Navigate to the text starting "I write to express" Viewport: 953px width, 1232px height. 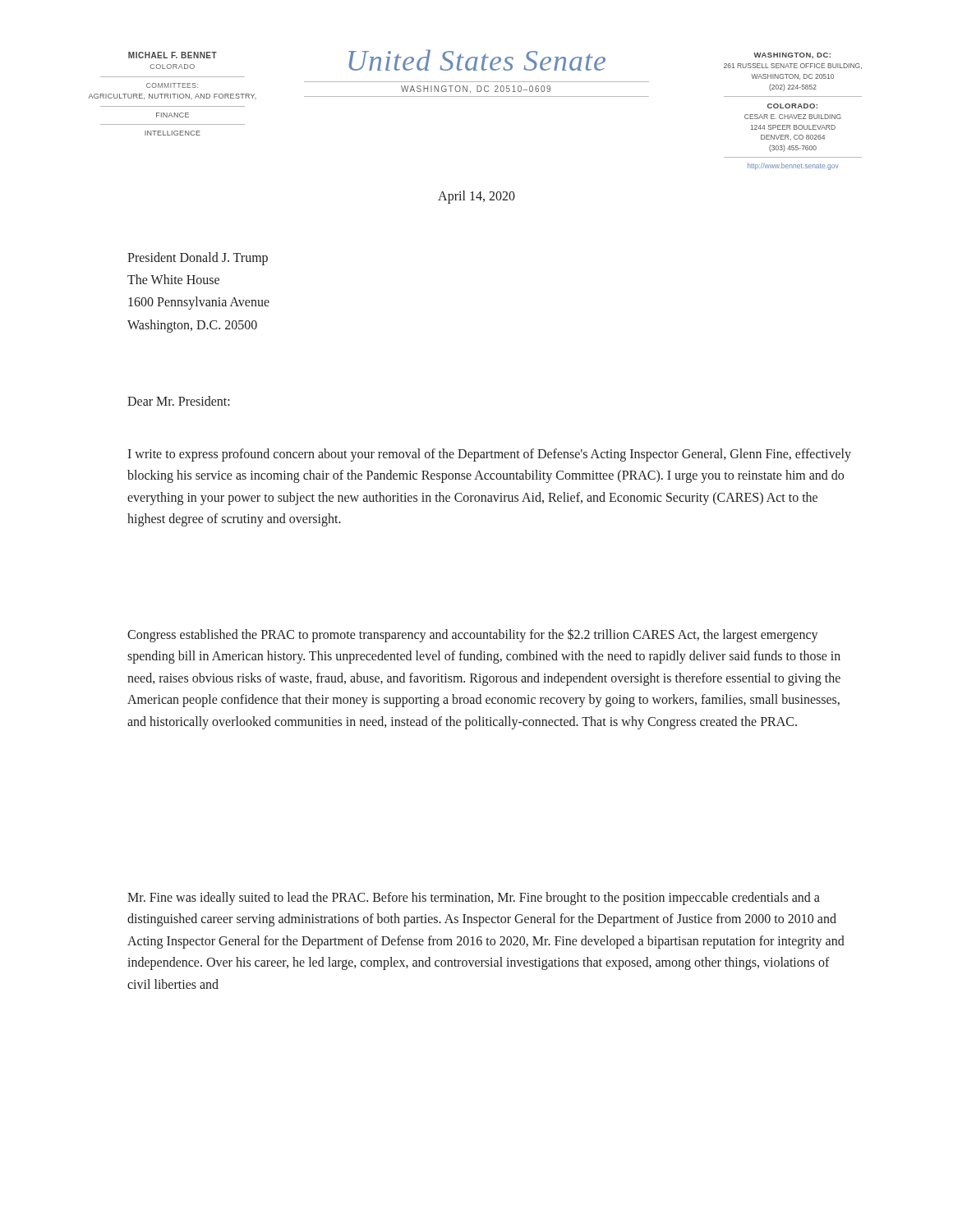[489, 486]
